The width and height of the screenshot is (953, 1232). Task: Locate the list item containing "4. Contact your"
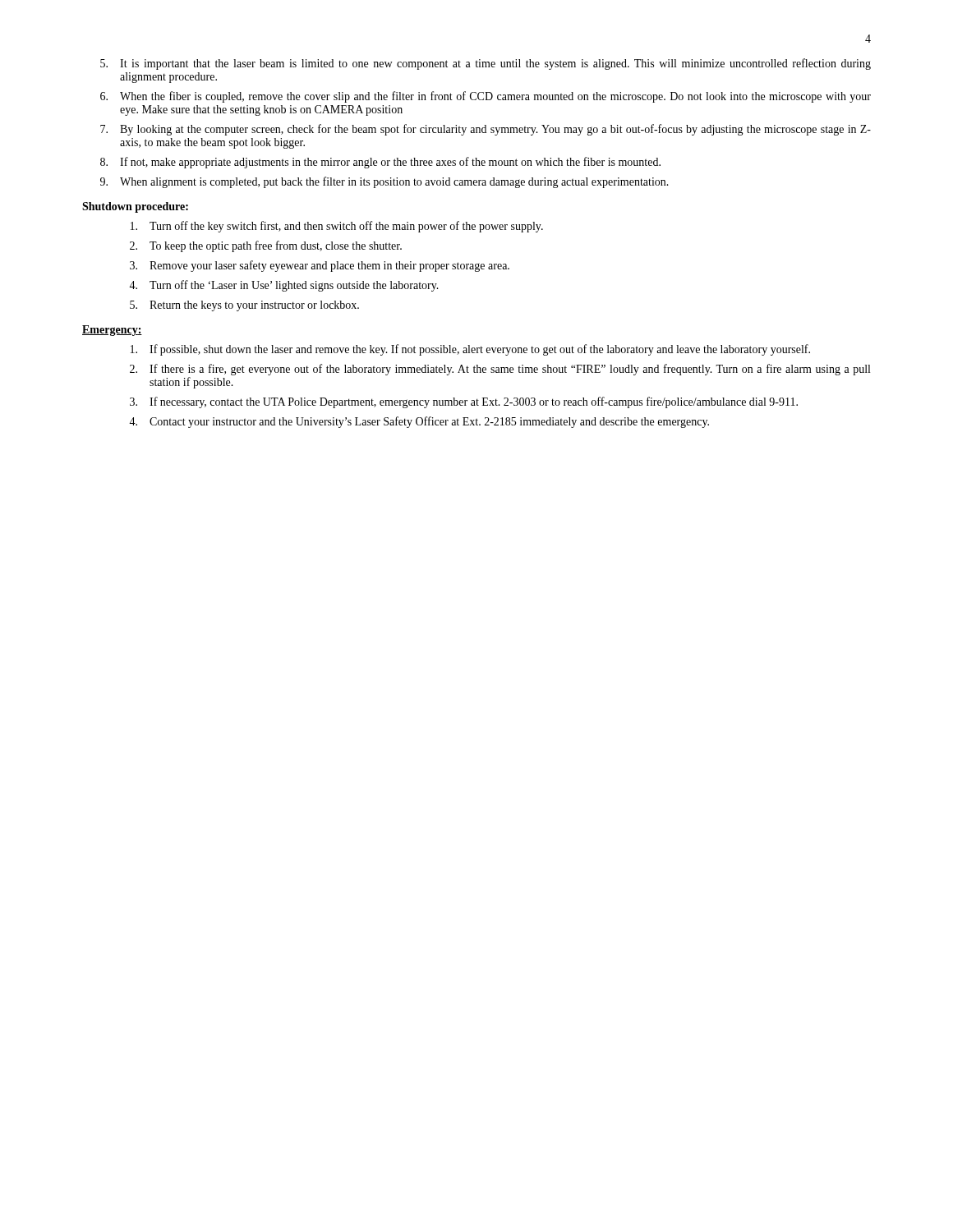[x=476, y=422]
